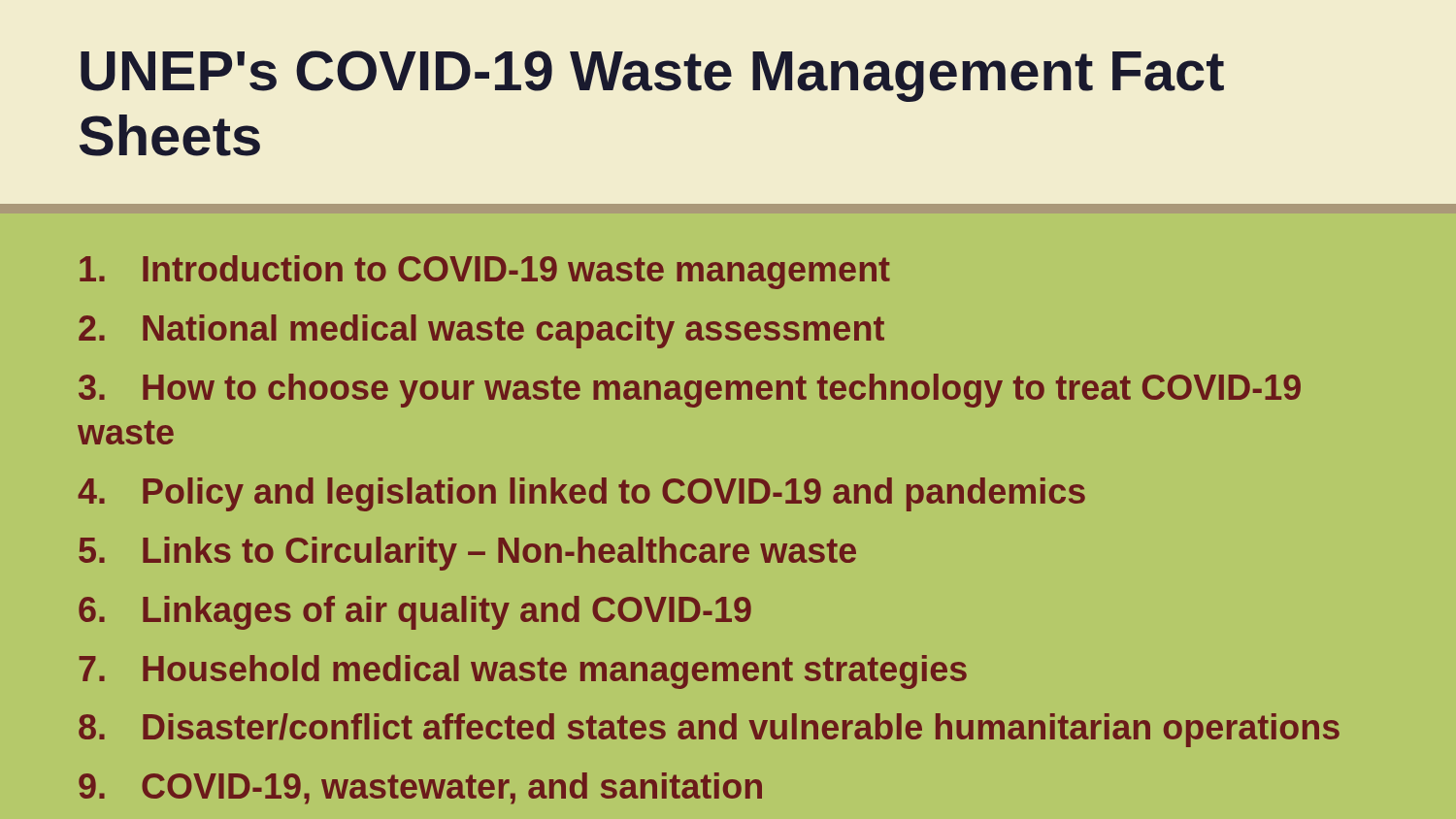The height and width of the screenshot is (819, 1456).
Task: Locate the text block starting "4. Policy and legislation linked"
Action: (582, 492)
